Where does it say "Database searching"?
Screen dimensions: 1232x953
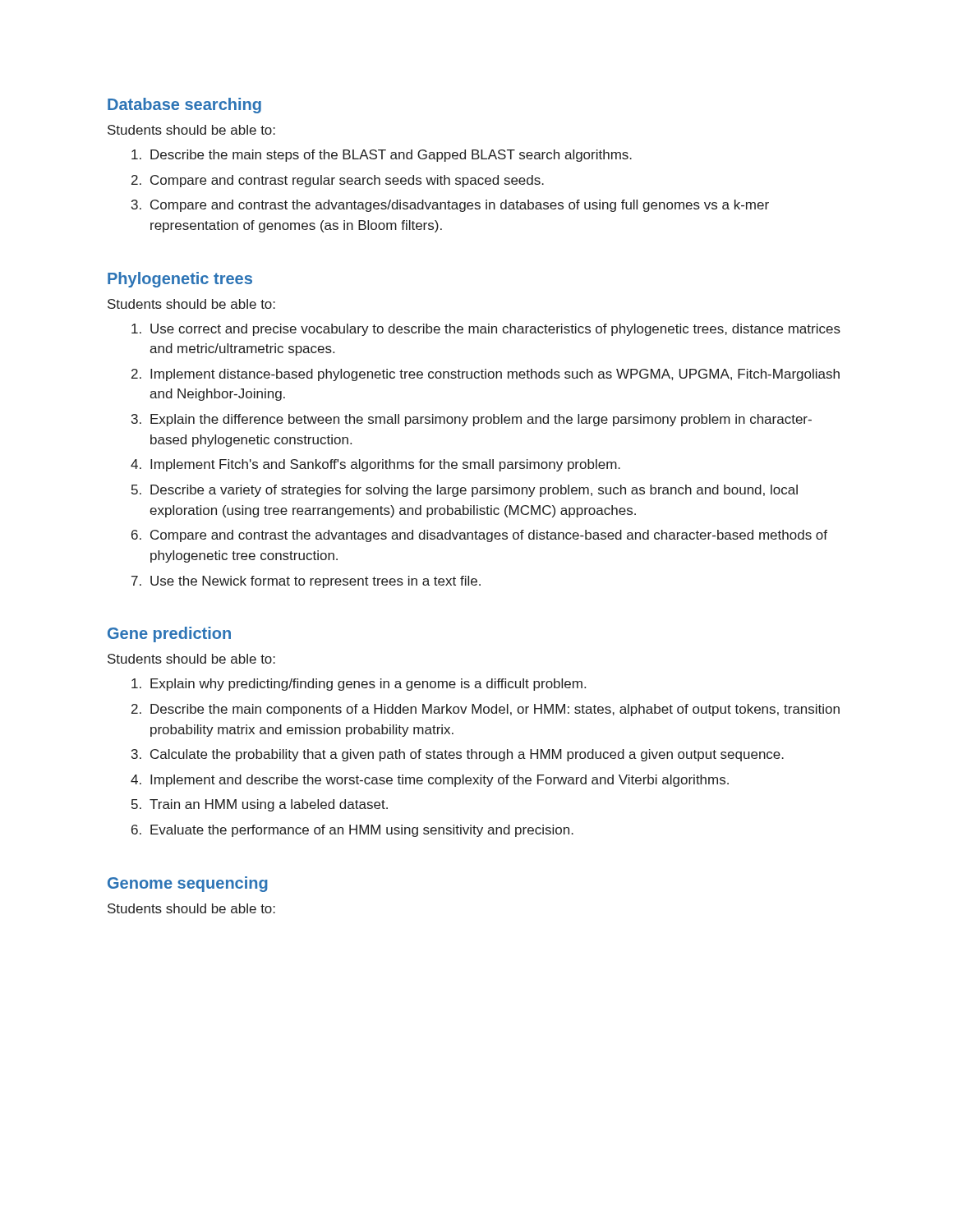(x=184, y=104)
